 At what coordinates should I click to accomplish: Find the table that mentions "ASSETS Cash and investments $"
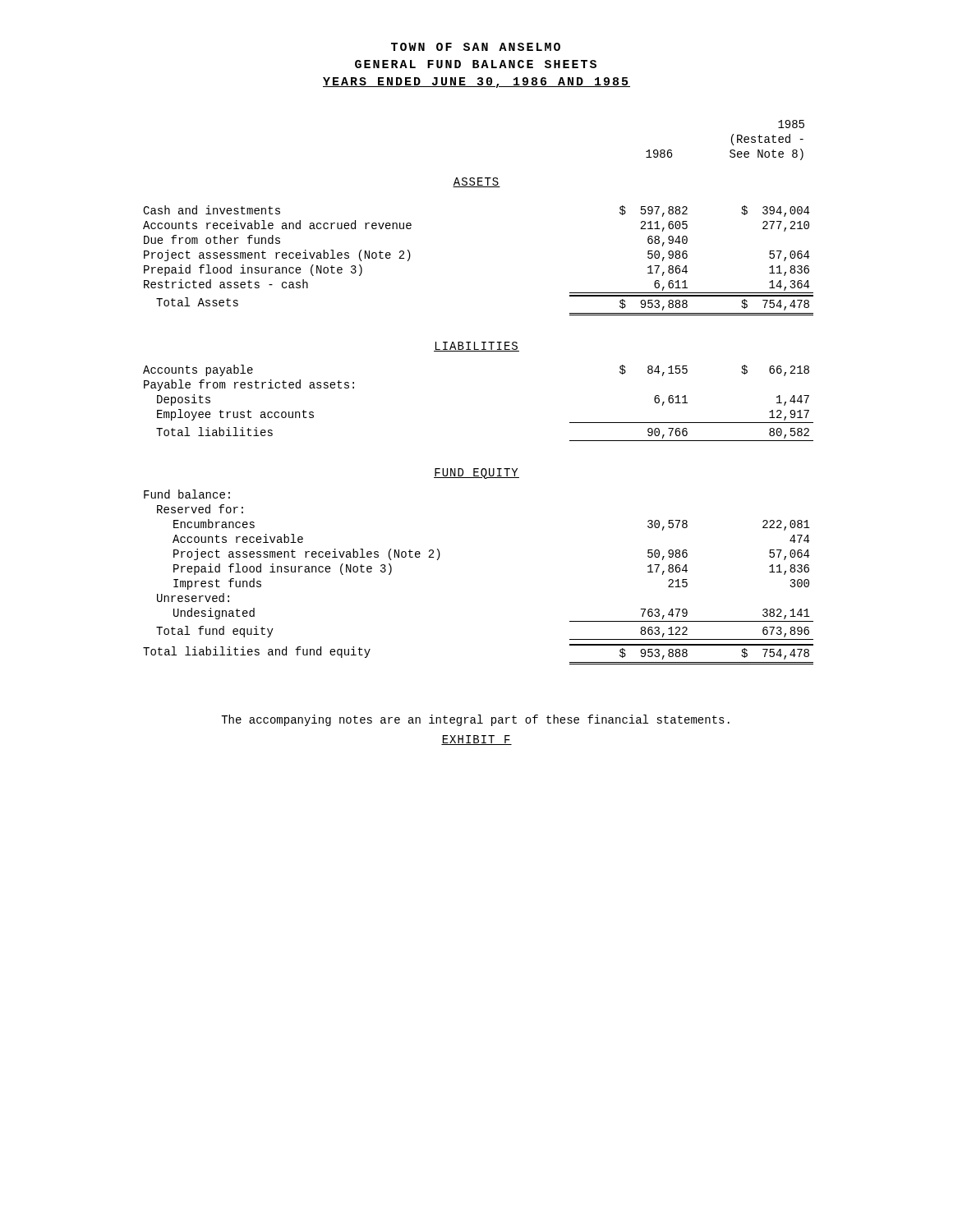476,416
